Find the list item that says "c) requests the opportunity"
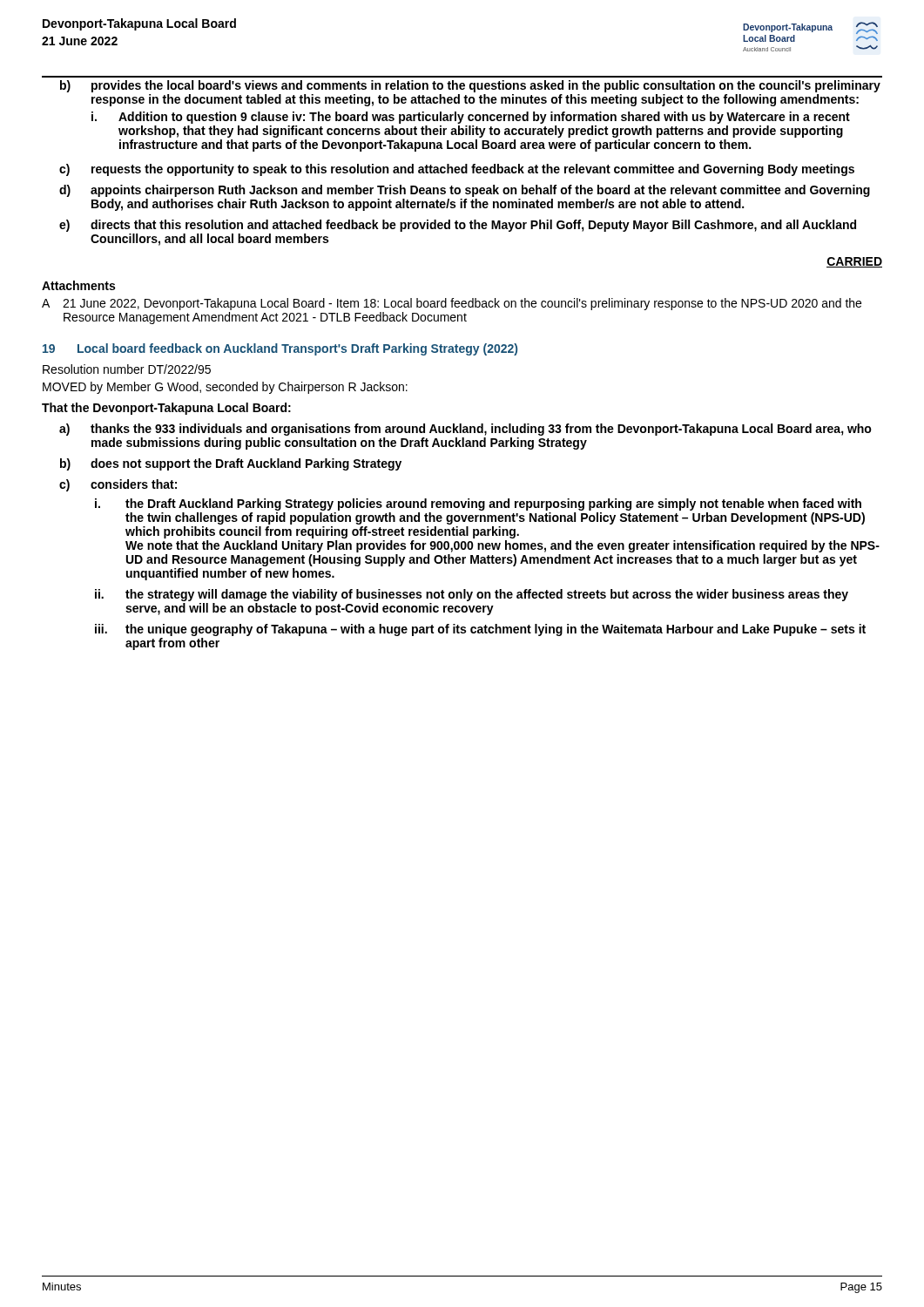Viewport: 924px width, 1307px height. [x=471, y=169]
